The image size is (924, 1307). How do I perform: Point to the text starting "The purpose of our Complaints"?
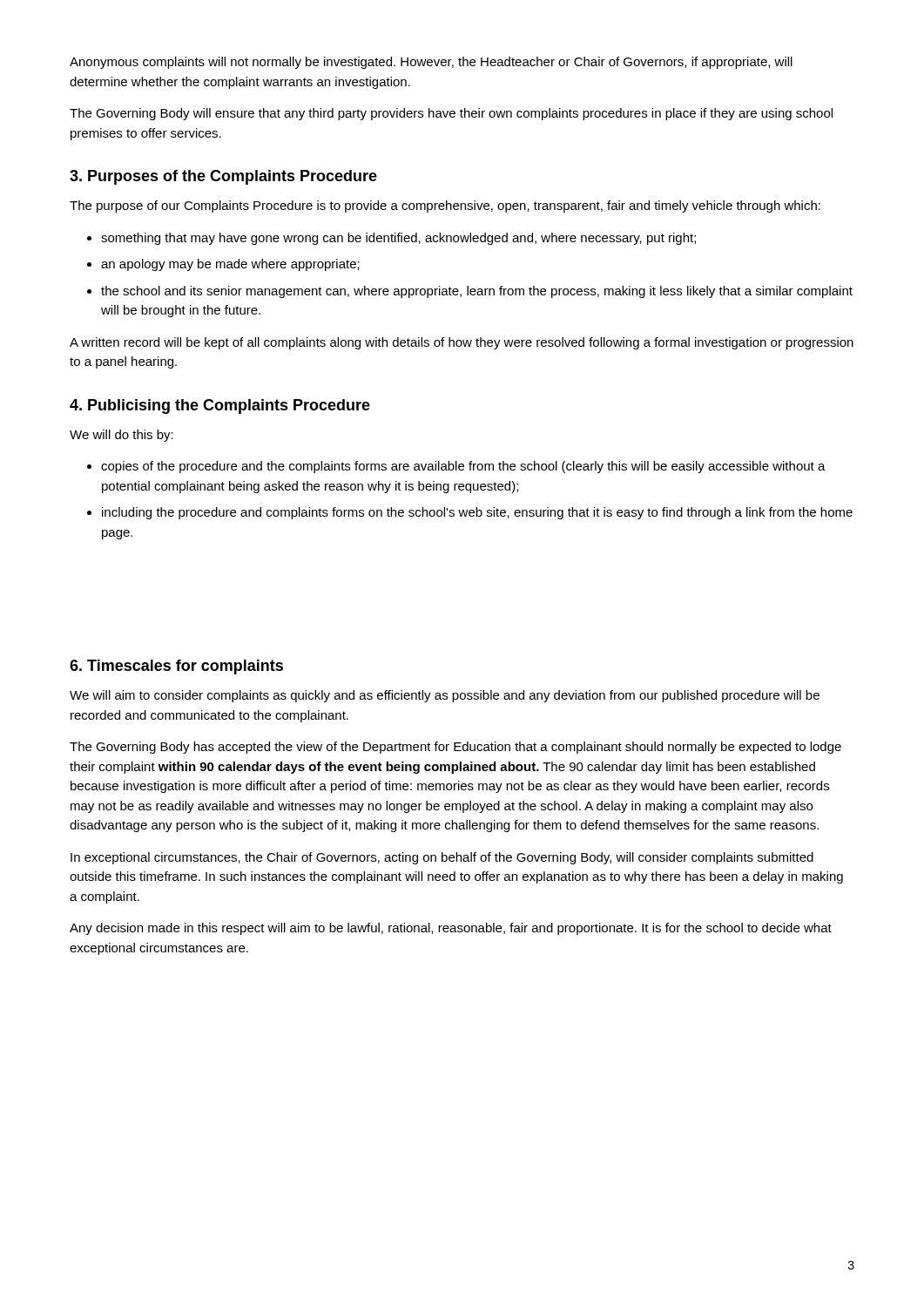click(462, 206)
